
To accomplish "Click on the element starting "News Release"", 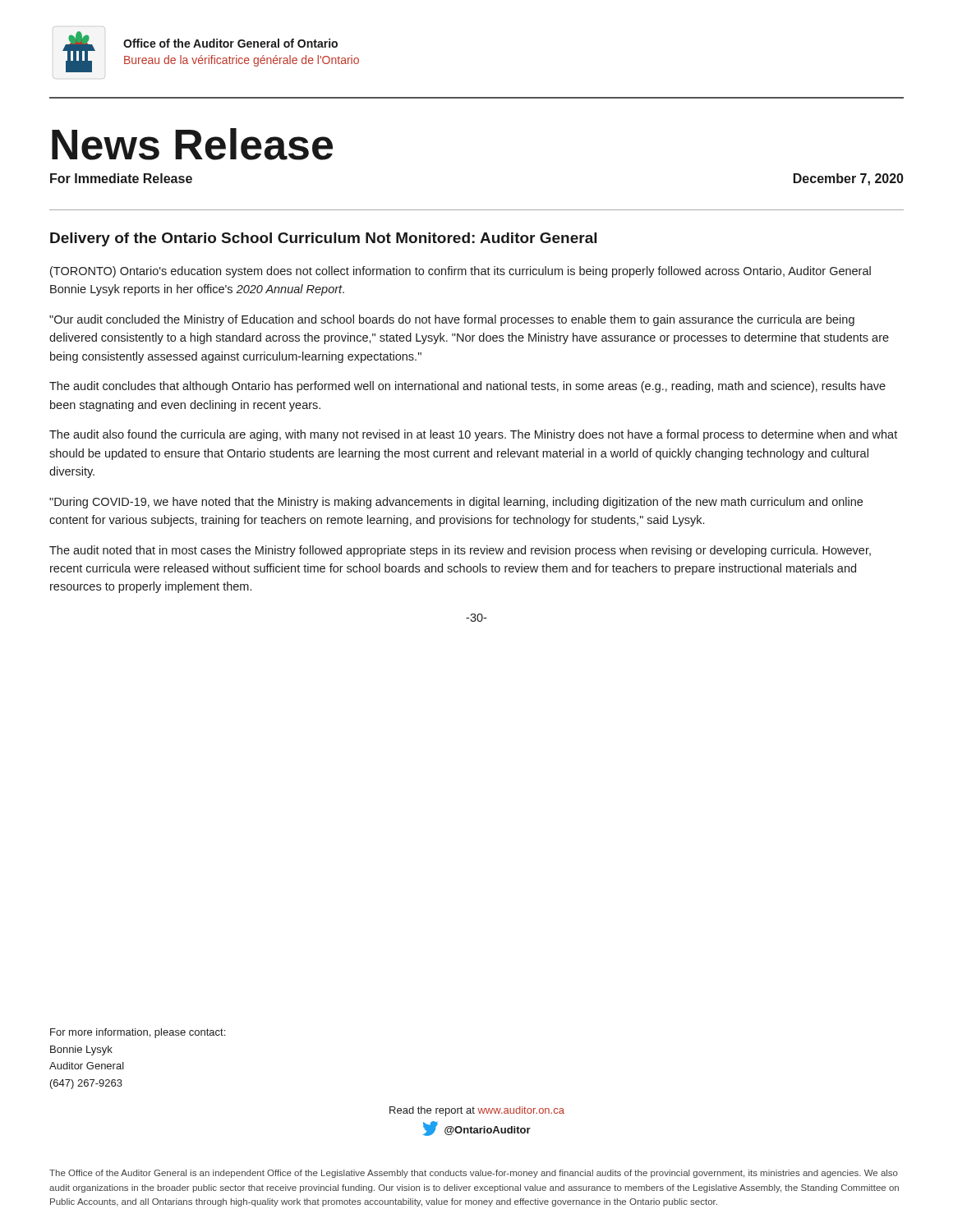I will [x=192, y=144].
